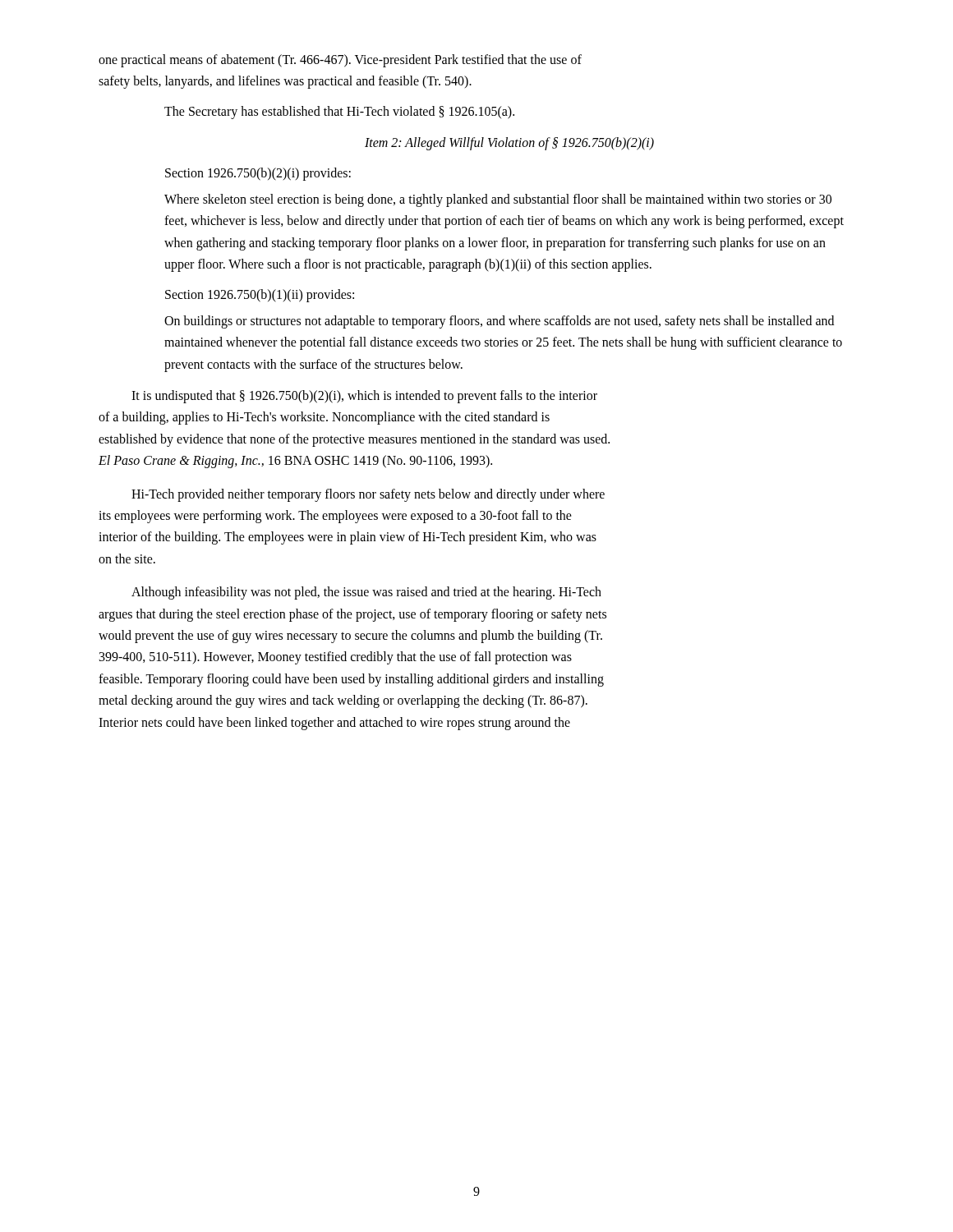This screenshot has height=1232, width=953.
Task: Point to the block beginning "On buildings or structures not"
Action: click(x=503, y=342)
